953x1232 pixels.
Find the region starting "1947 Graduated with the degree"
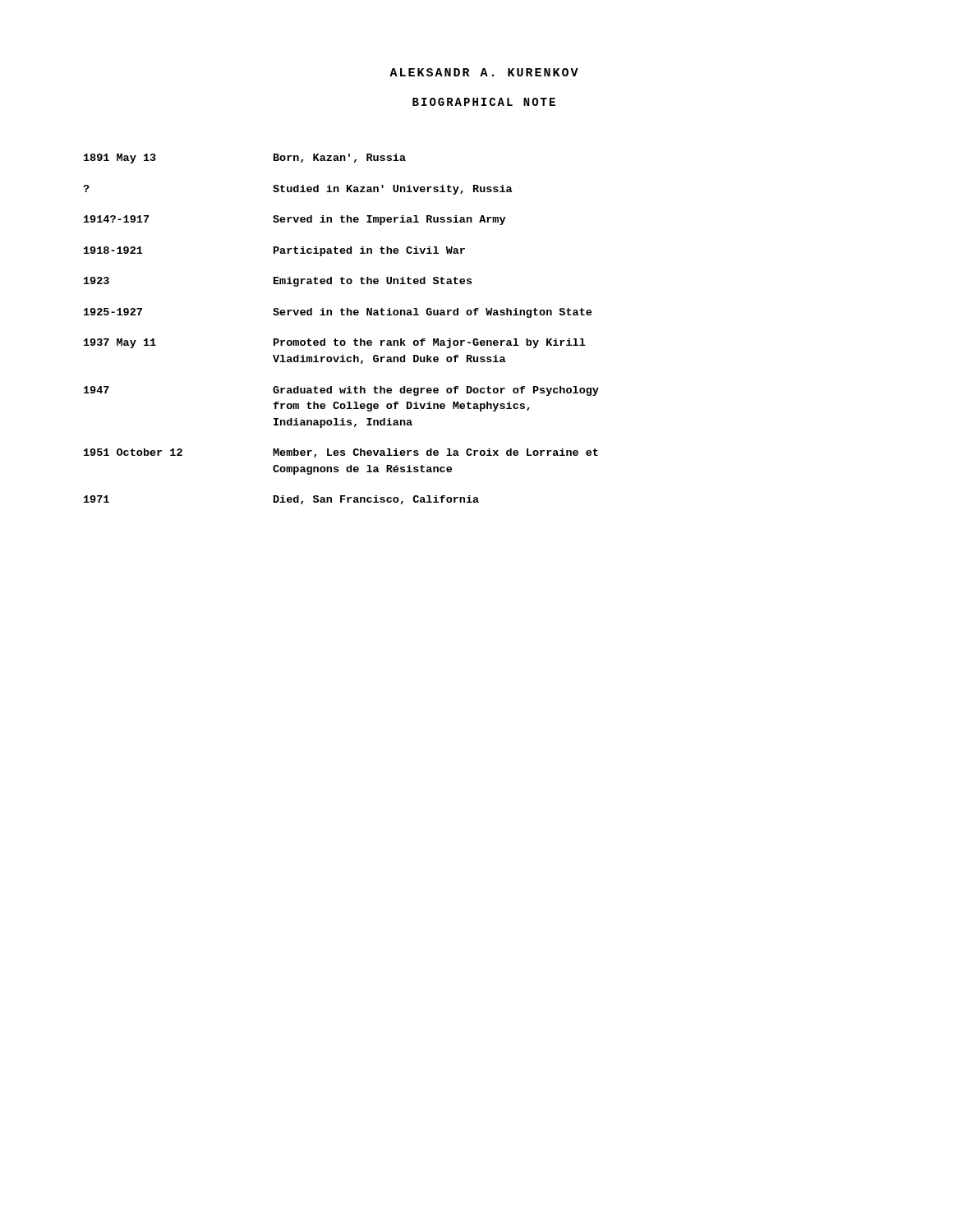tap(485, 414)
